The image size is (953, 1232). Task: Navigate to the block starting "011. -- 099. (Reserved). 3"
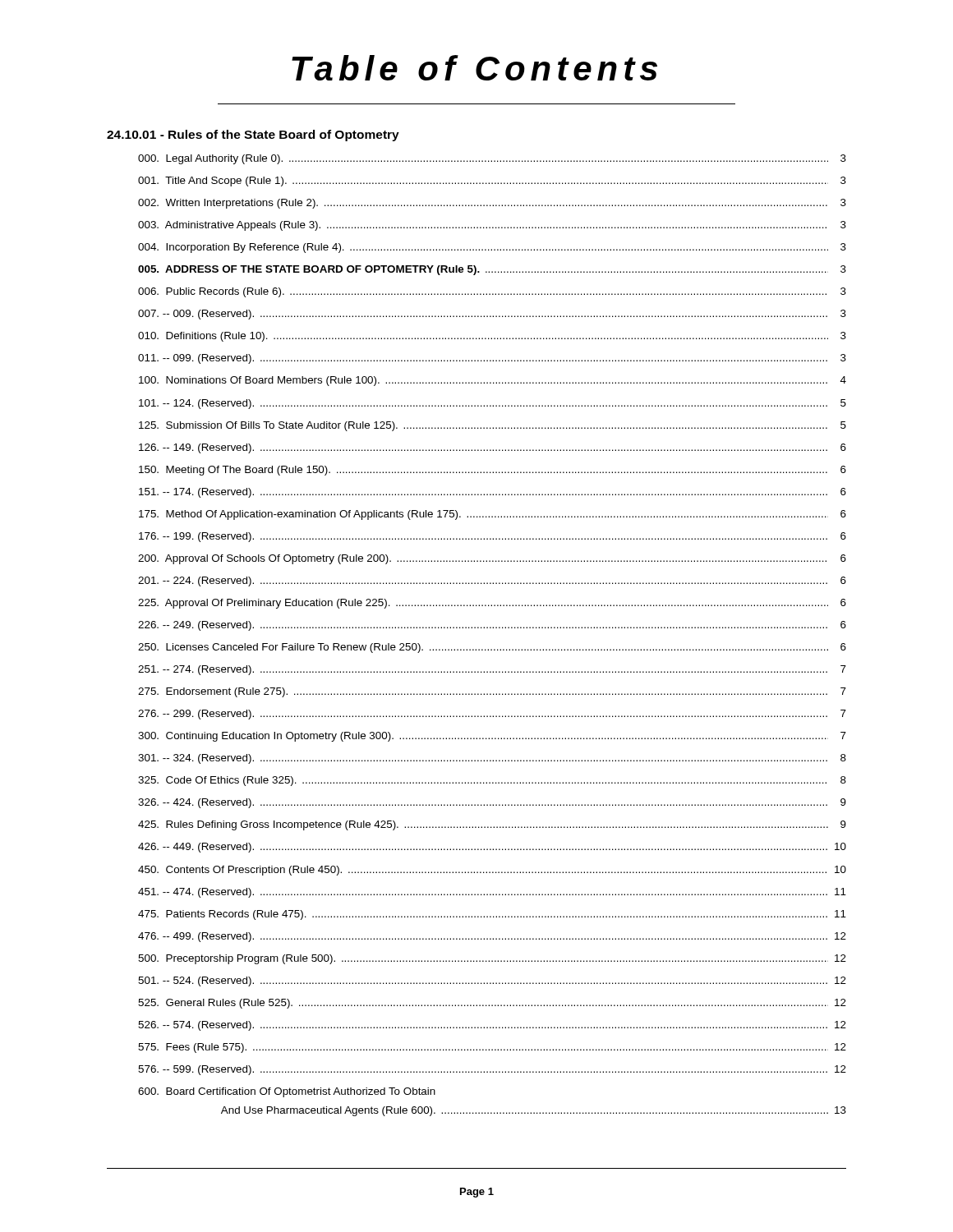pyautogui.click(x=492, y=360)
